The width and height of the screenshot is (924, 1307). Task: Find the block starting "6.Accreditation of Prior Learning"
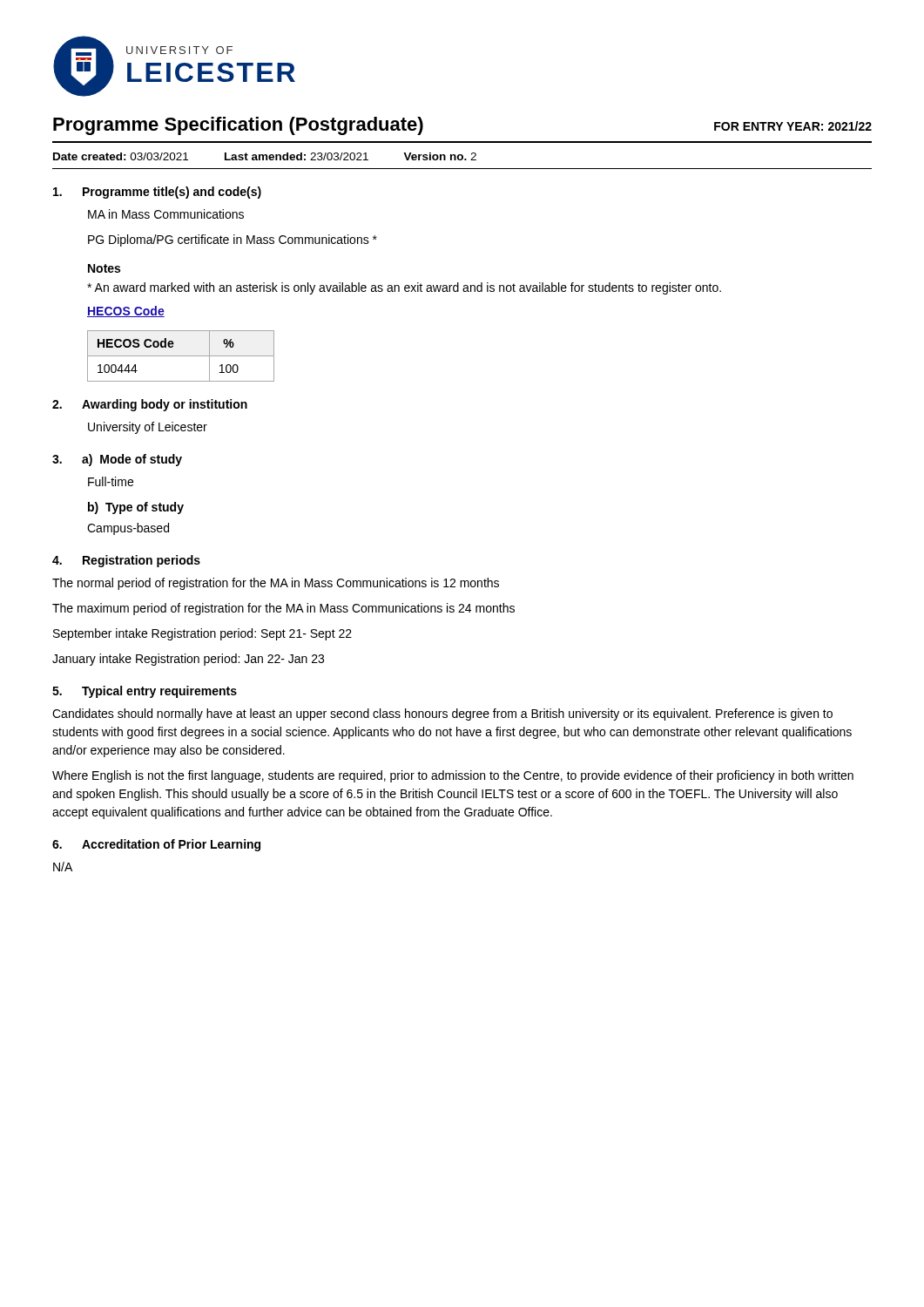pyautogui.click(x=157, y=844)
